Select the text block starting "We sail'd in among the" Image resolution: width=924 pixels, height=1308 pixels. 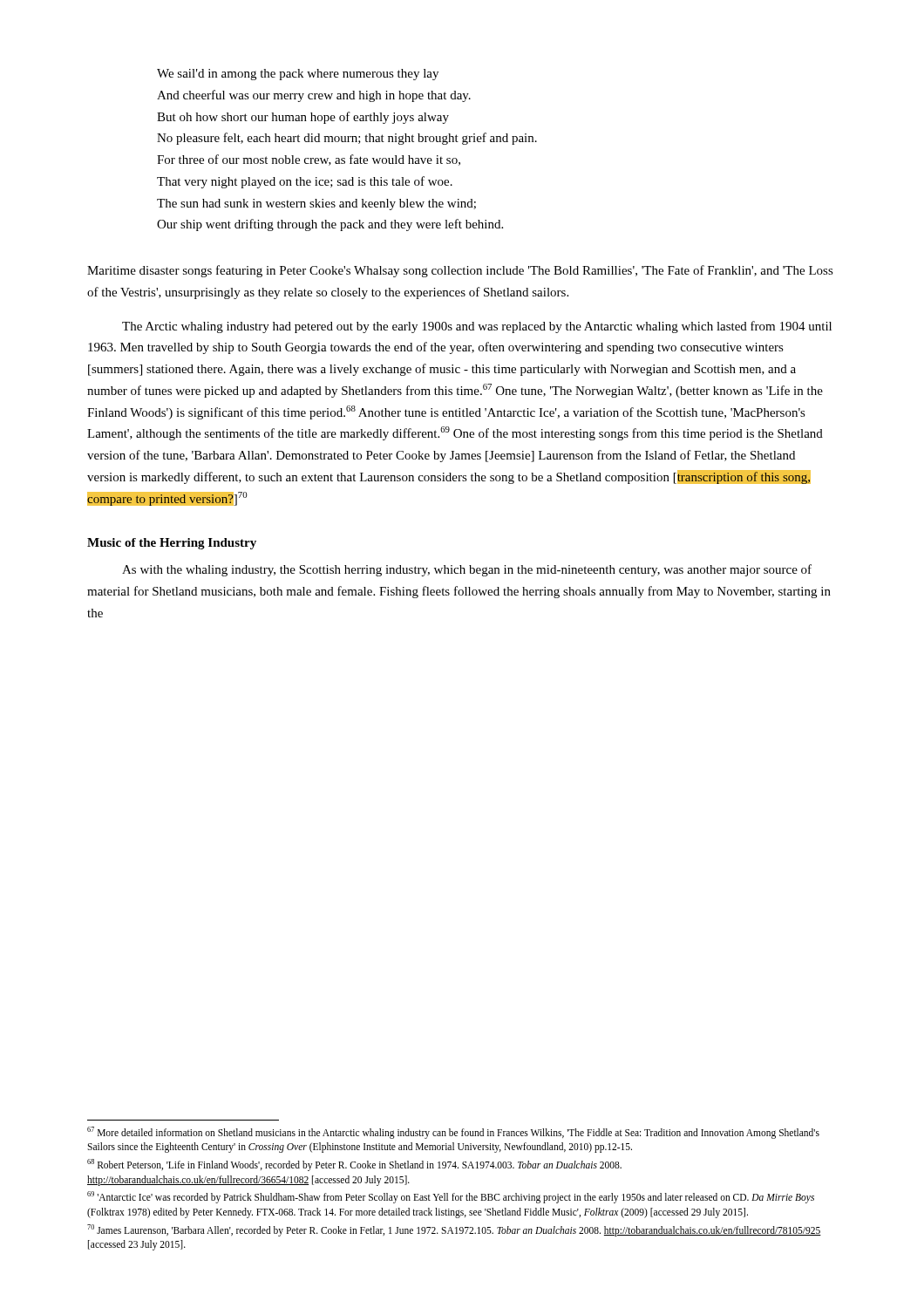point(497,149)
